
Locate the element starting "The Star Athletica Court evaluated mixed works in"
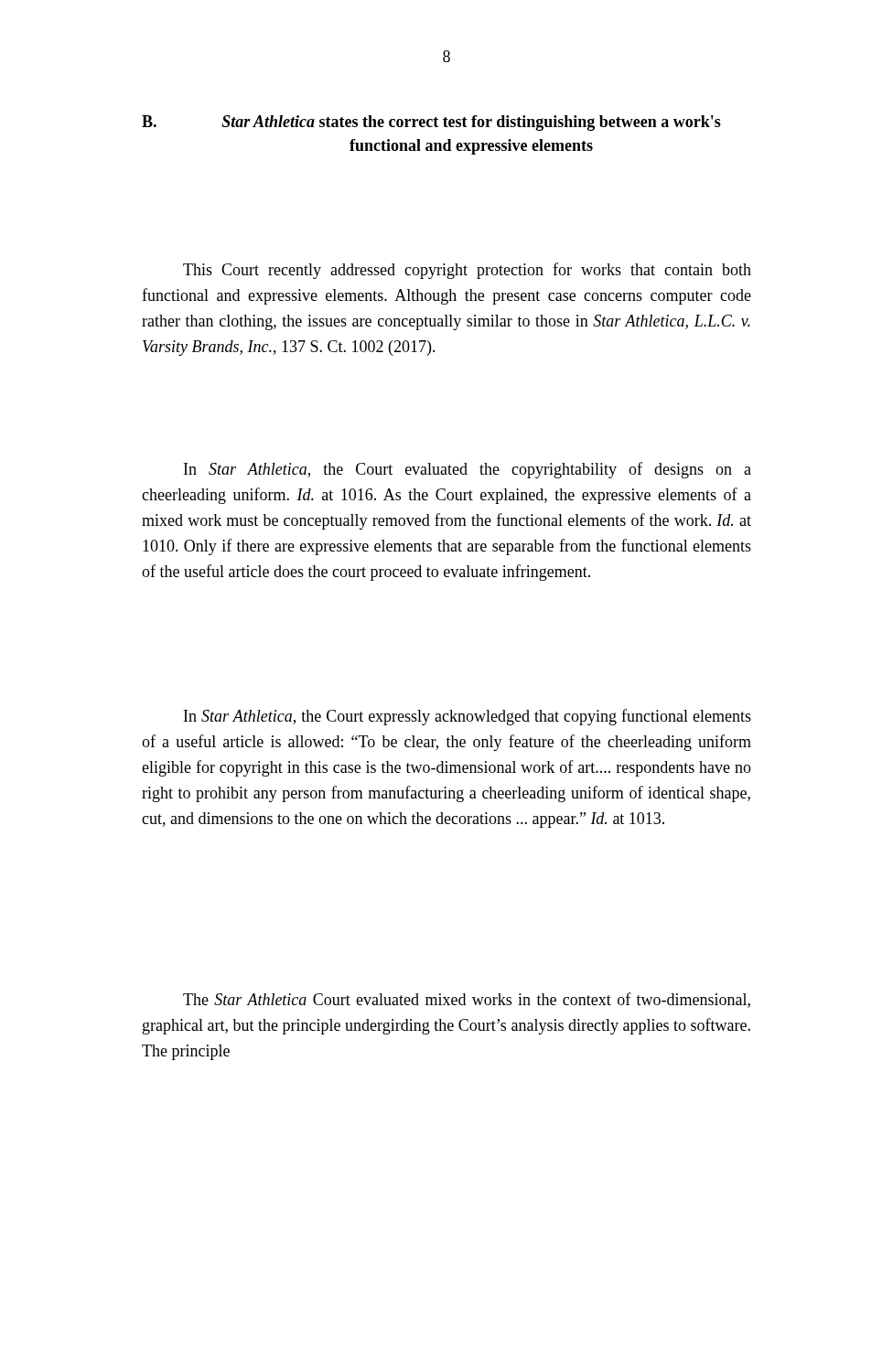point(446,1026)
